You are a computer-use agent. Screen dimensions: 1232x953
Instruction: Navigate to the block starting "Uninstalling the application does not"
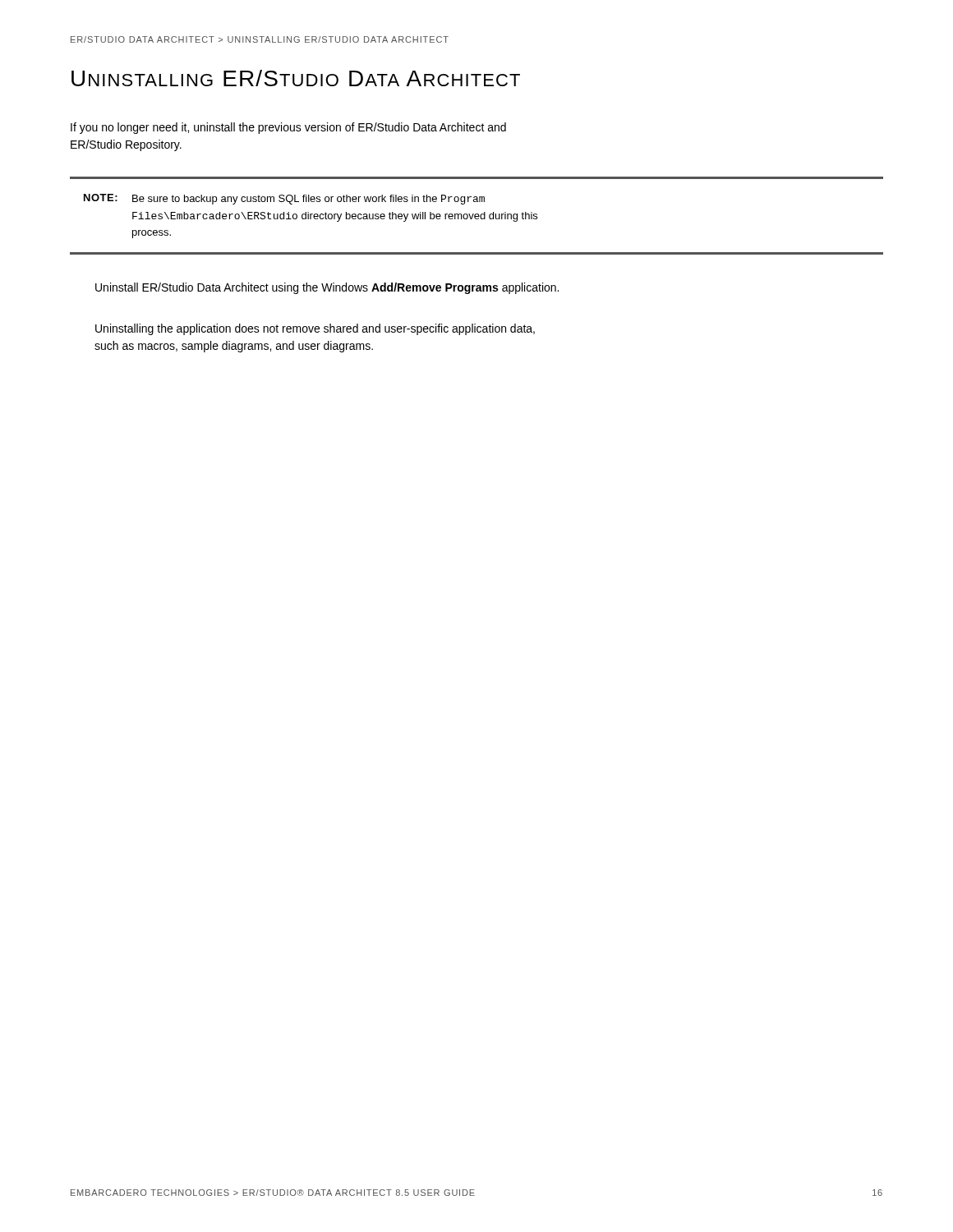pos(315,337)
